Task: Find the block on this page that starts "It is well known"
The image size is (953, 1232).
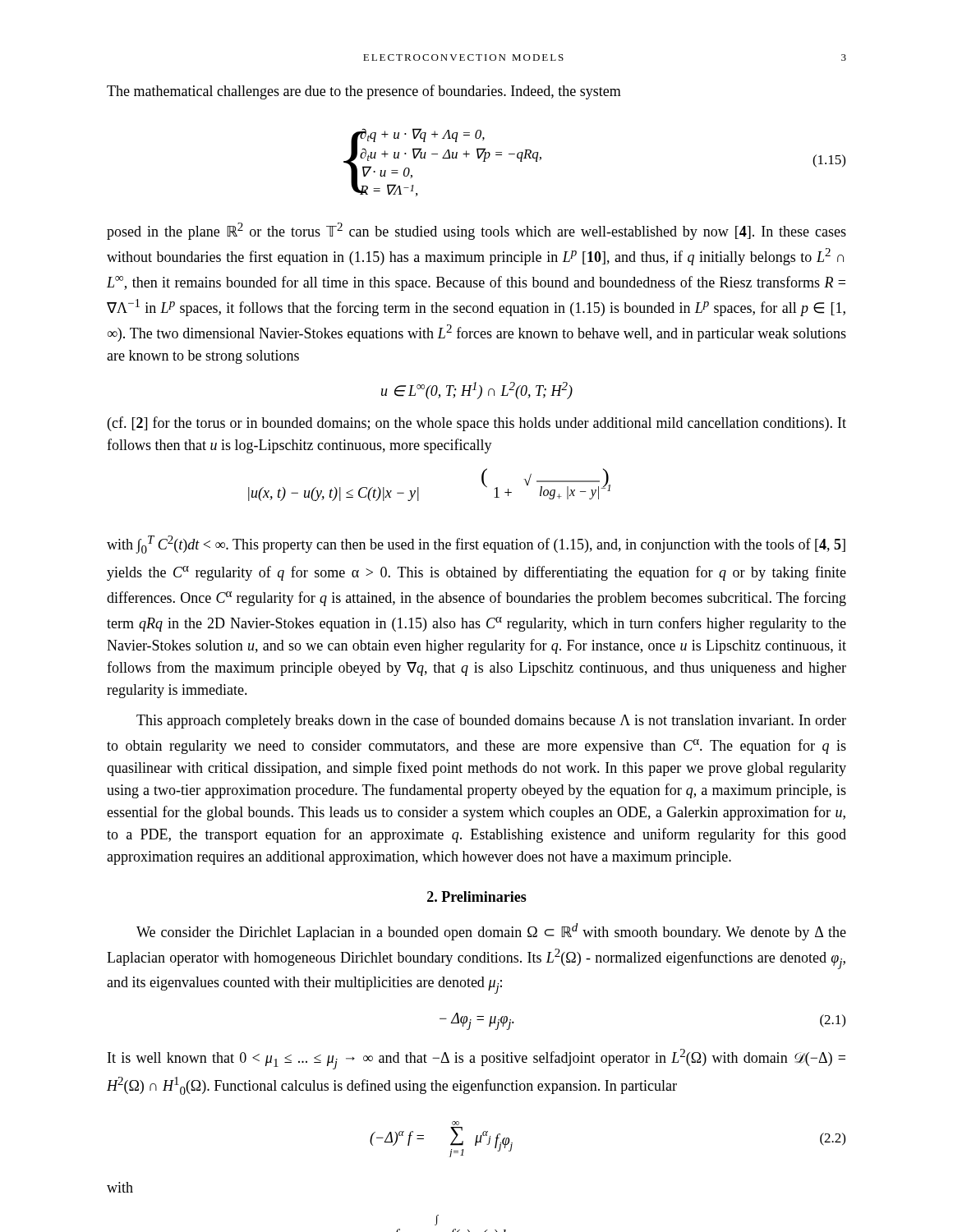Action: click(x=476, y=1072)
